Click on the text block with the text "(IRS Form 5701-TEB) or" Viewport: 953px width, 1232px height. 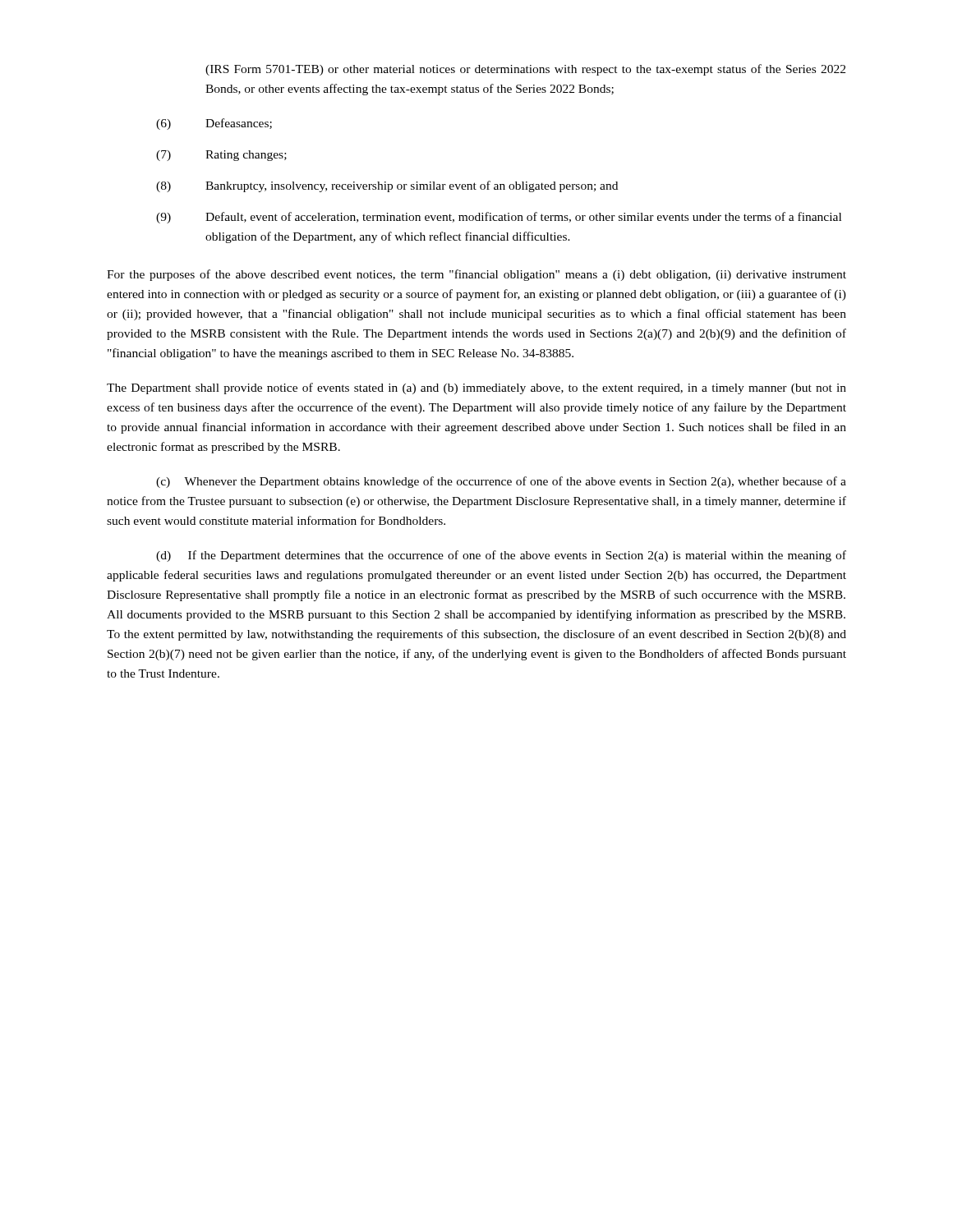(x=526, y=78)
